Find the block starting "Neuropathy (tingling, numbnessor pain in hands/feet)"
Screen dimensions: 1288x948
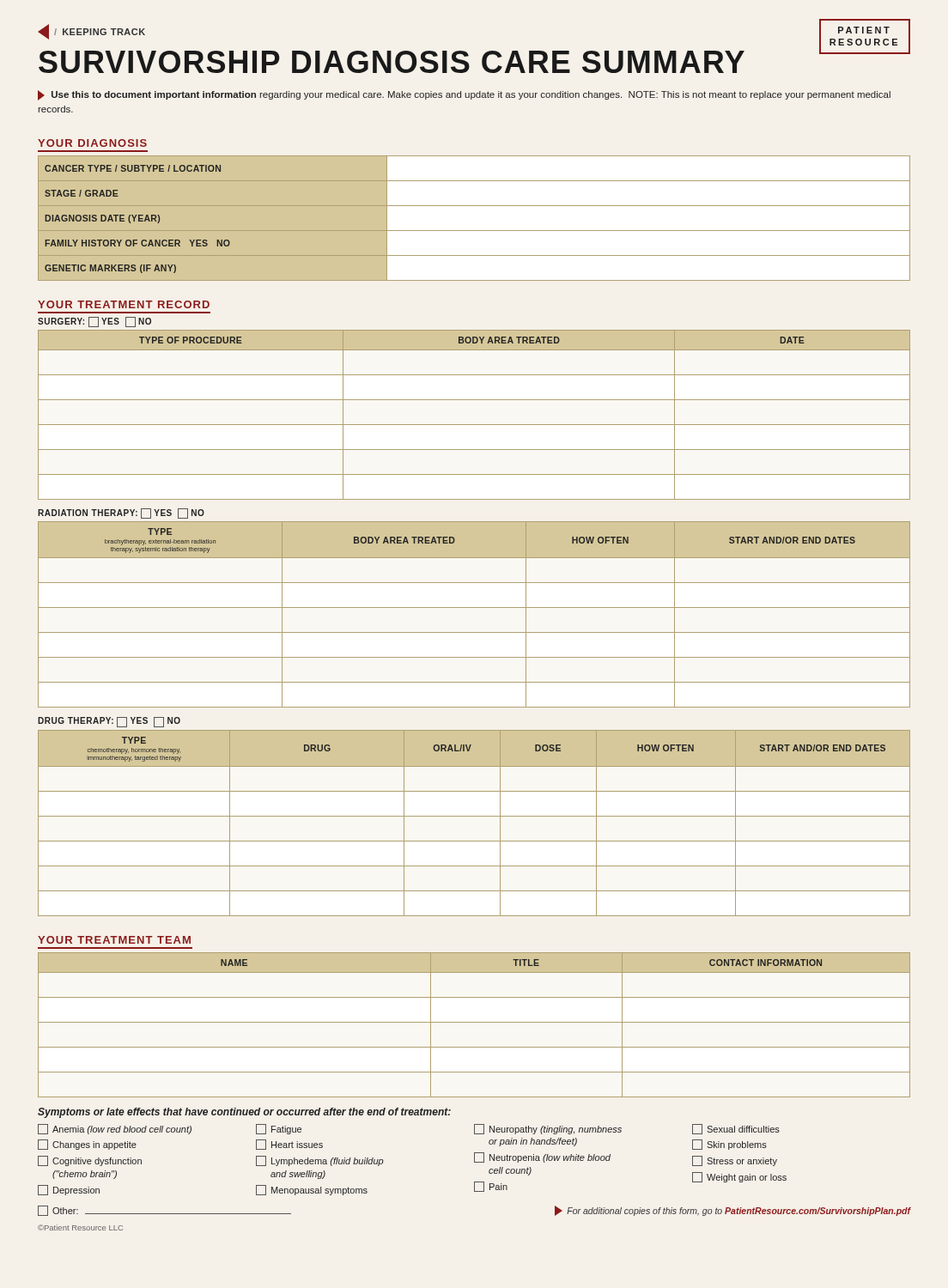coord(548,1136)
